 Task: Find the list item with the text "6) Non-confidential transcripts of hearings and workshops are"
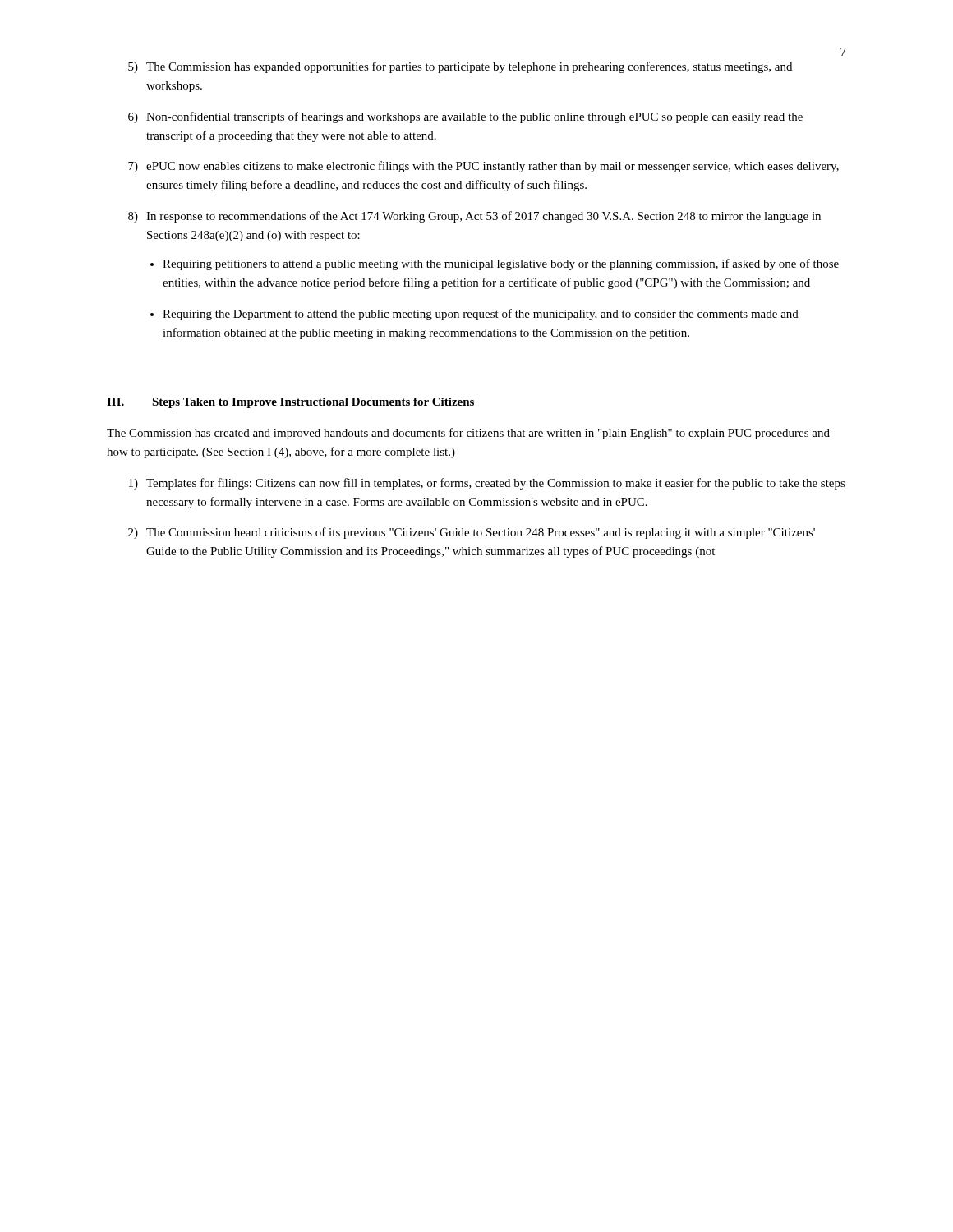click(x=476, y=126)
